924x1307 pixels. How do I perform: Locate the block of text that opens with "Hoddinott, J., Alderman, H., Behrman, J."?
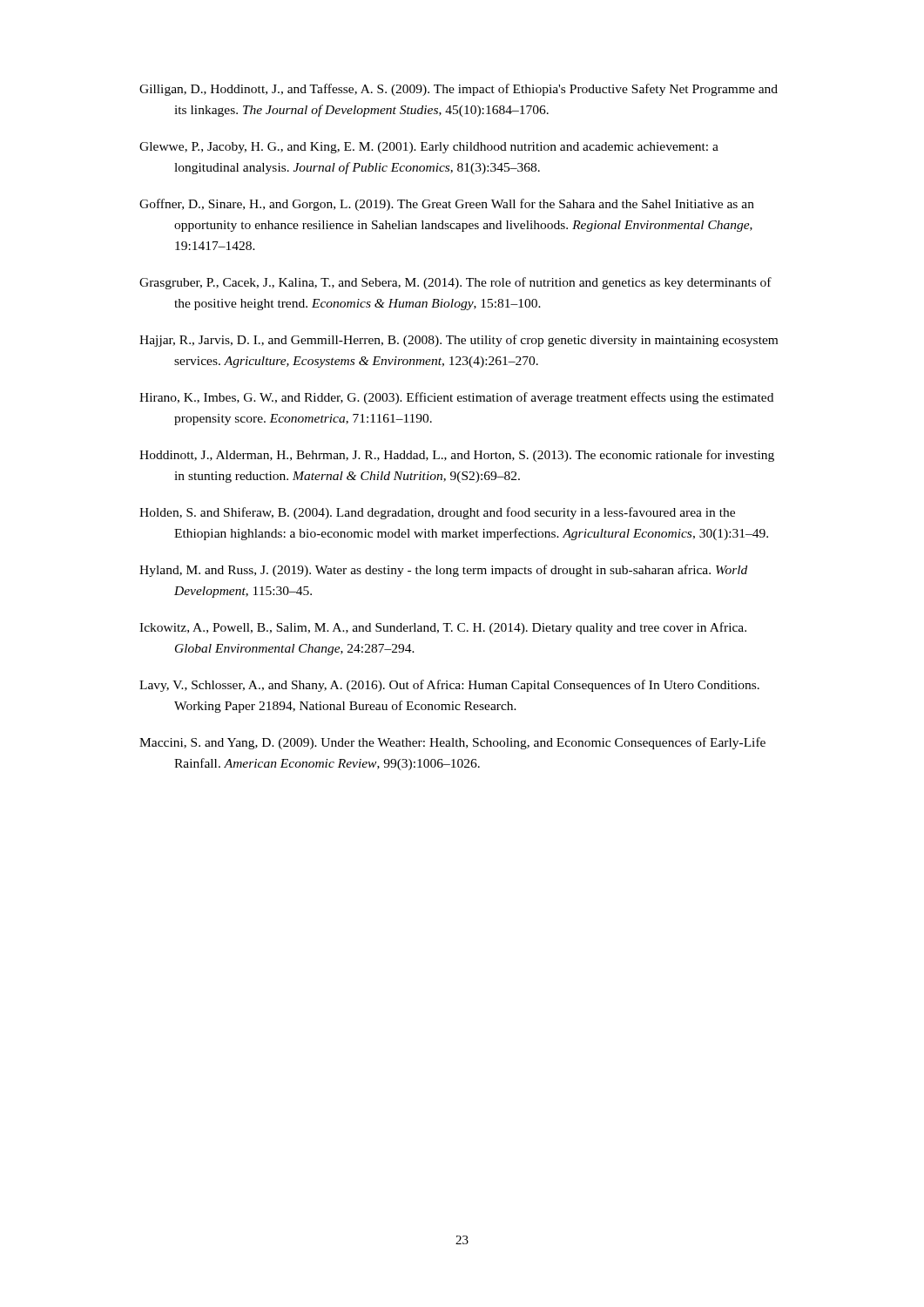[x=457, y=465]
